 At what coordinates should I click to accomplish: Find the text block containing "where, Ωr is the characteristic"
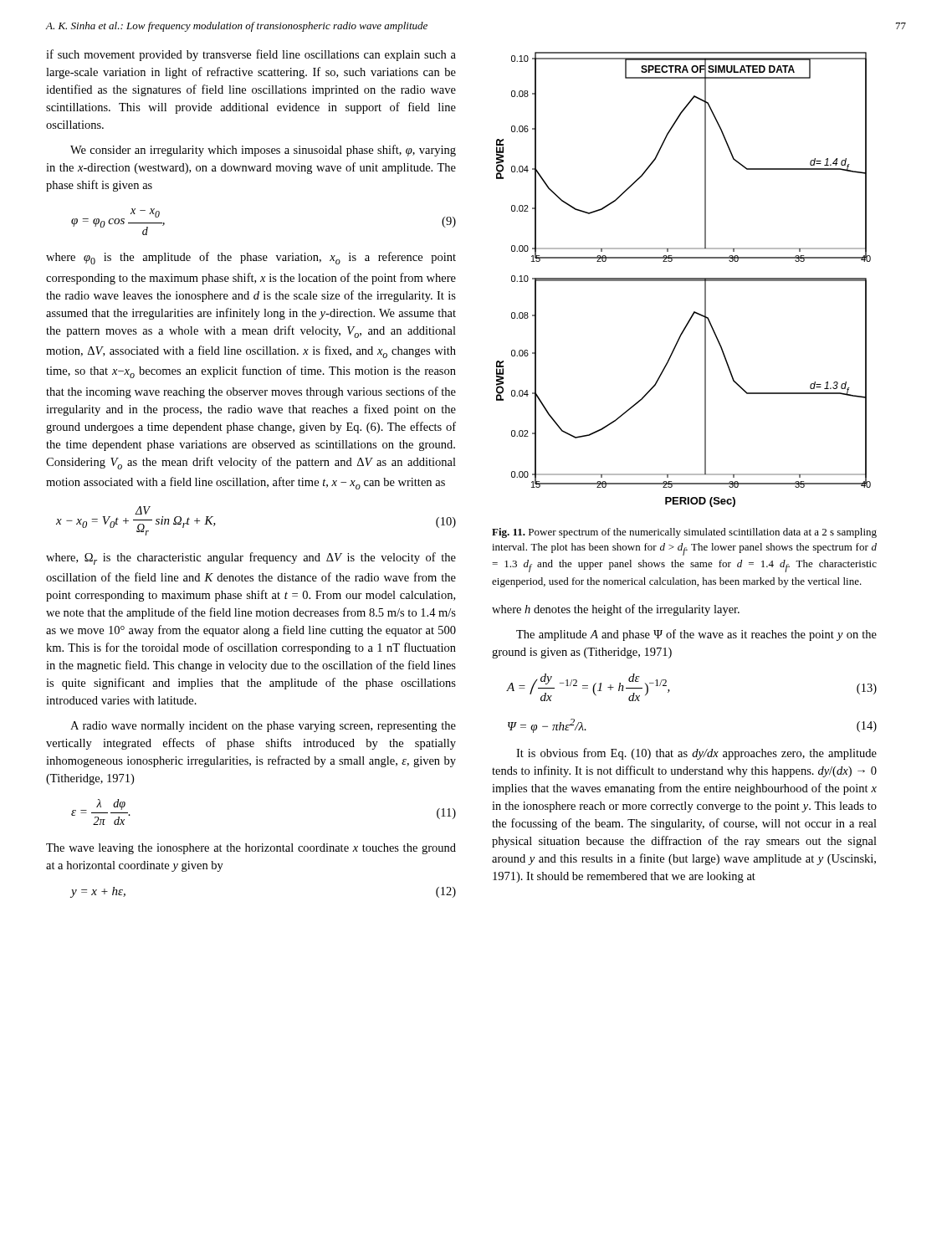pos(251,629)
